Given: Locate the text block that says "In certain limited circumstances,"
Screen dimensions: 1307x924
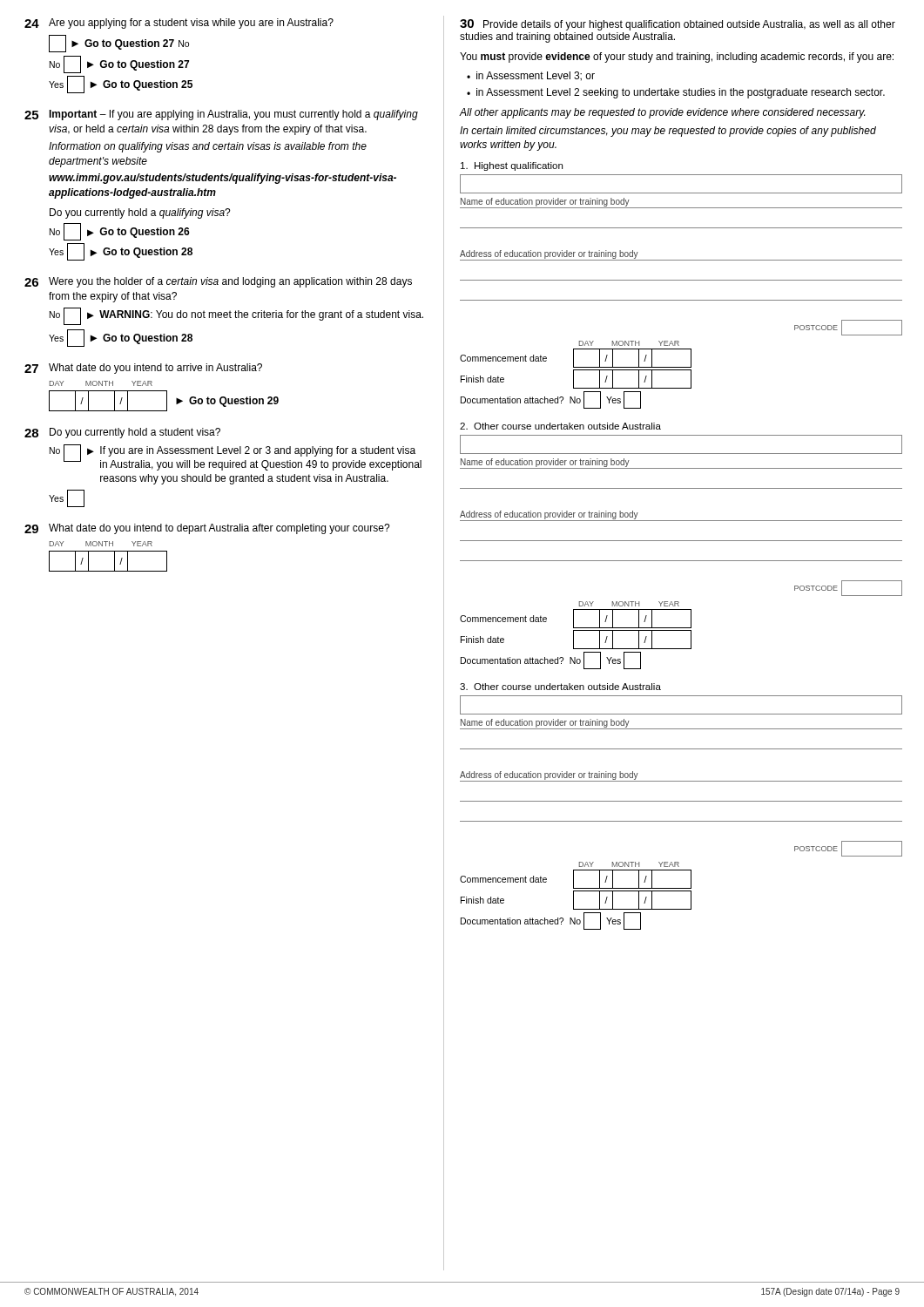Looking at the screenshot, I should (x=668, y=138).
